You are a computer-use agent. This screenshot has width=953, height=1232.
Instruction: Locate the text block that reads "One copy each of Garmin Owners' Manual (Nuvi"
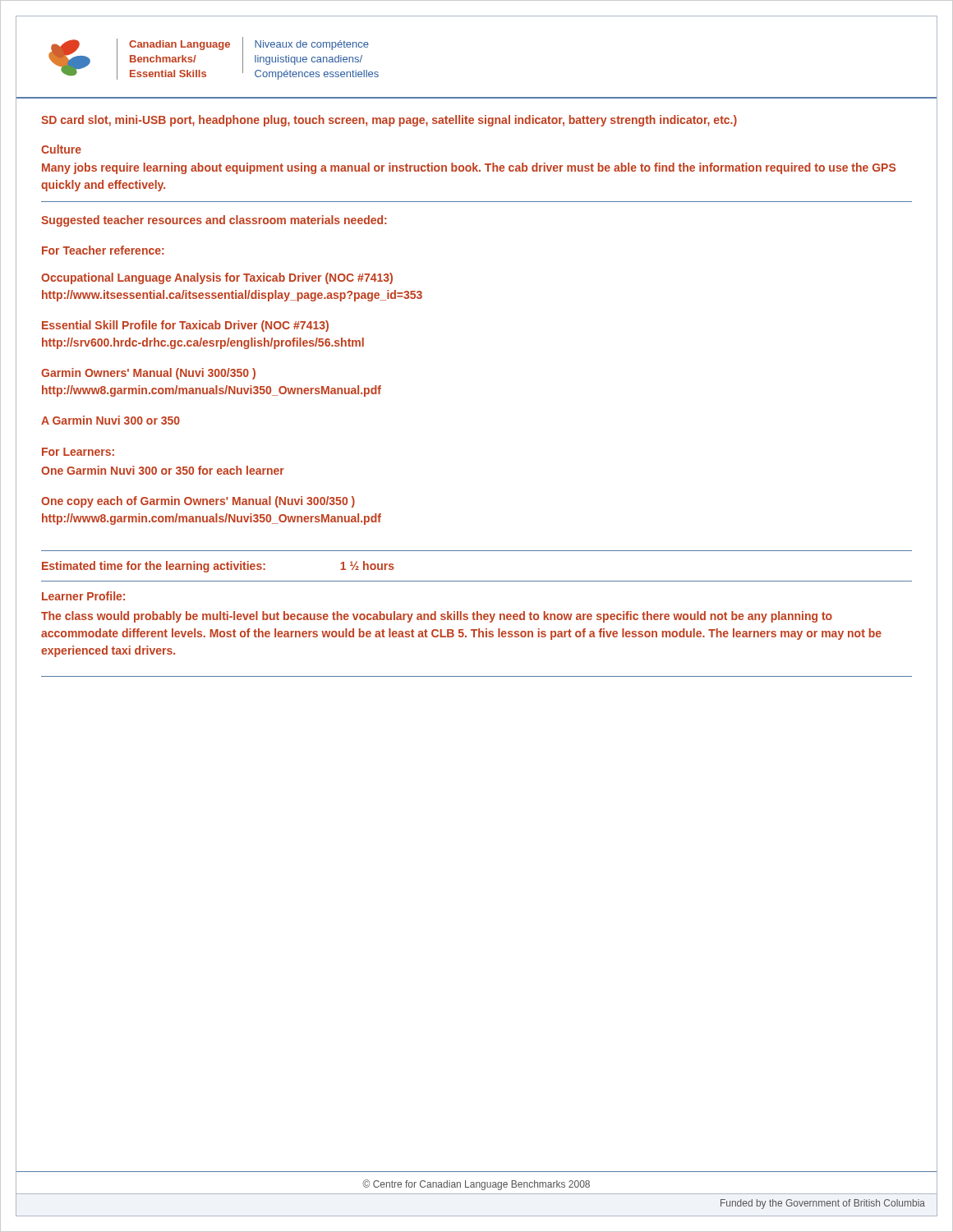pyautogui.click(x=198, y=502)
